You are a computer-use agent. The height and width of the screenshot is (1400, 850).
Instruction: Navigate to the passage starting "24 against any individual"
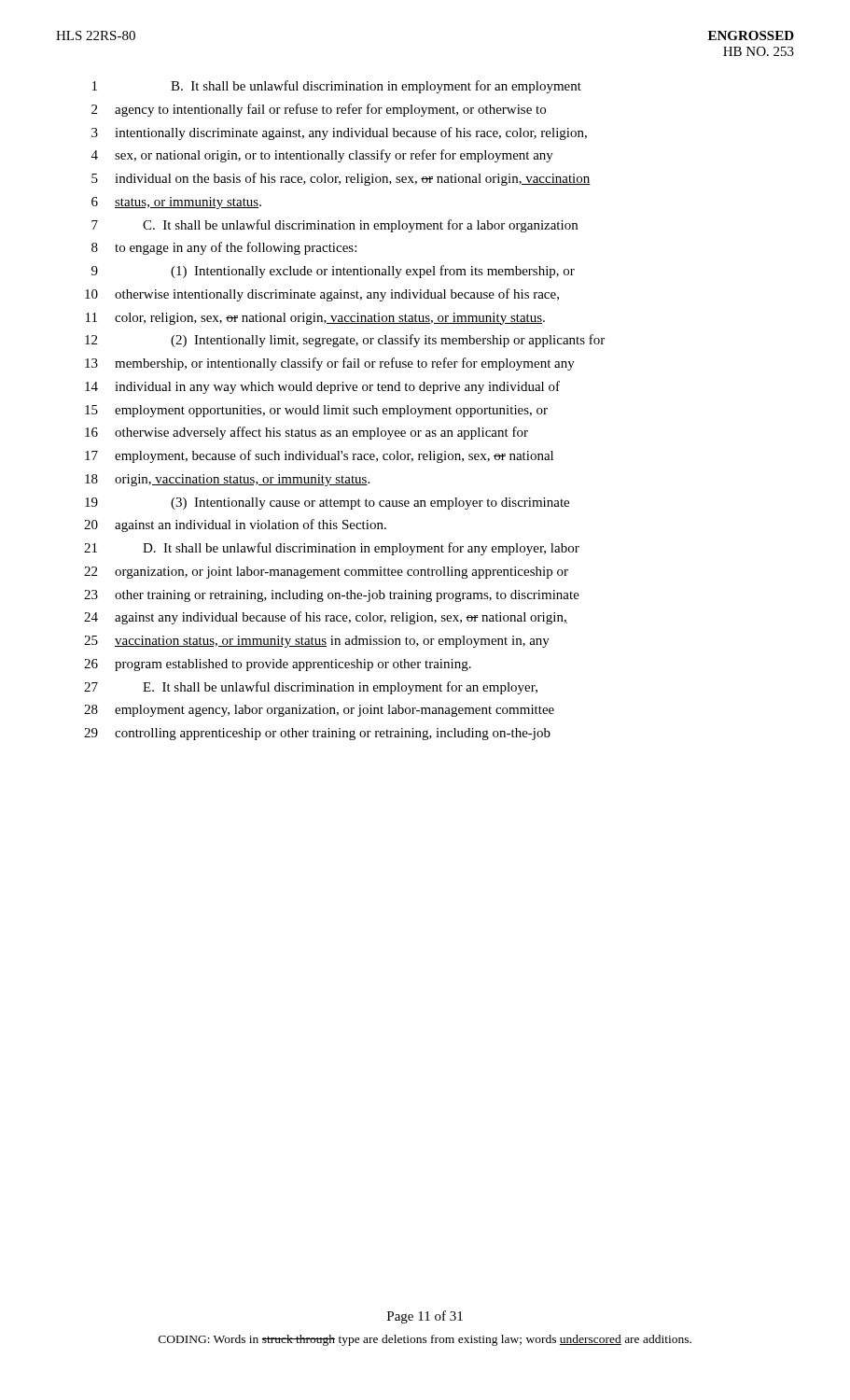click(425, 617)
